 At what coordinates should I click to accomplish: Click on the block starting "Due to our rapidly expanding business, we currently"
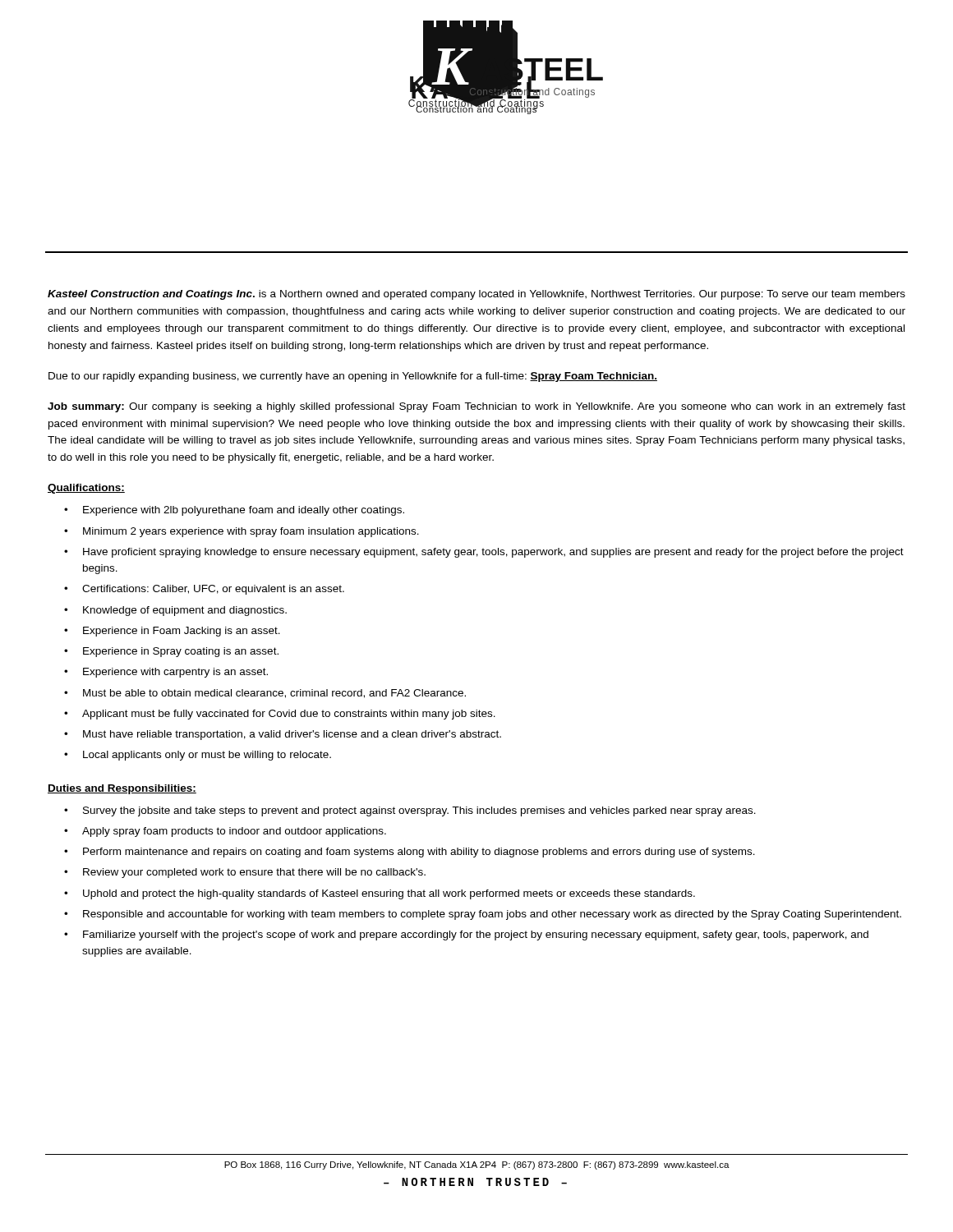(x=352, y=376)
